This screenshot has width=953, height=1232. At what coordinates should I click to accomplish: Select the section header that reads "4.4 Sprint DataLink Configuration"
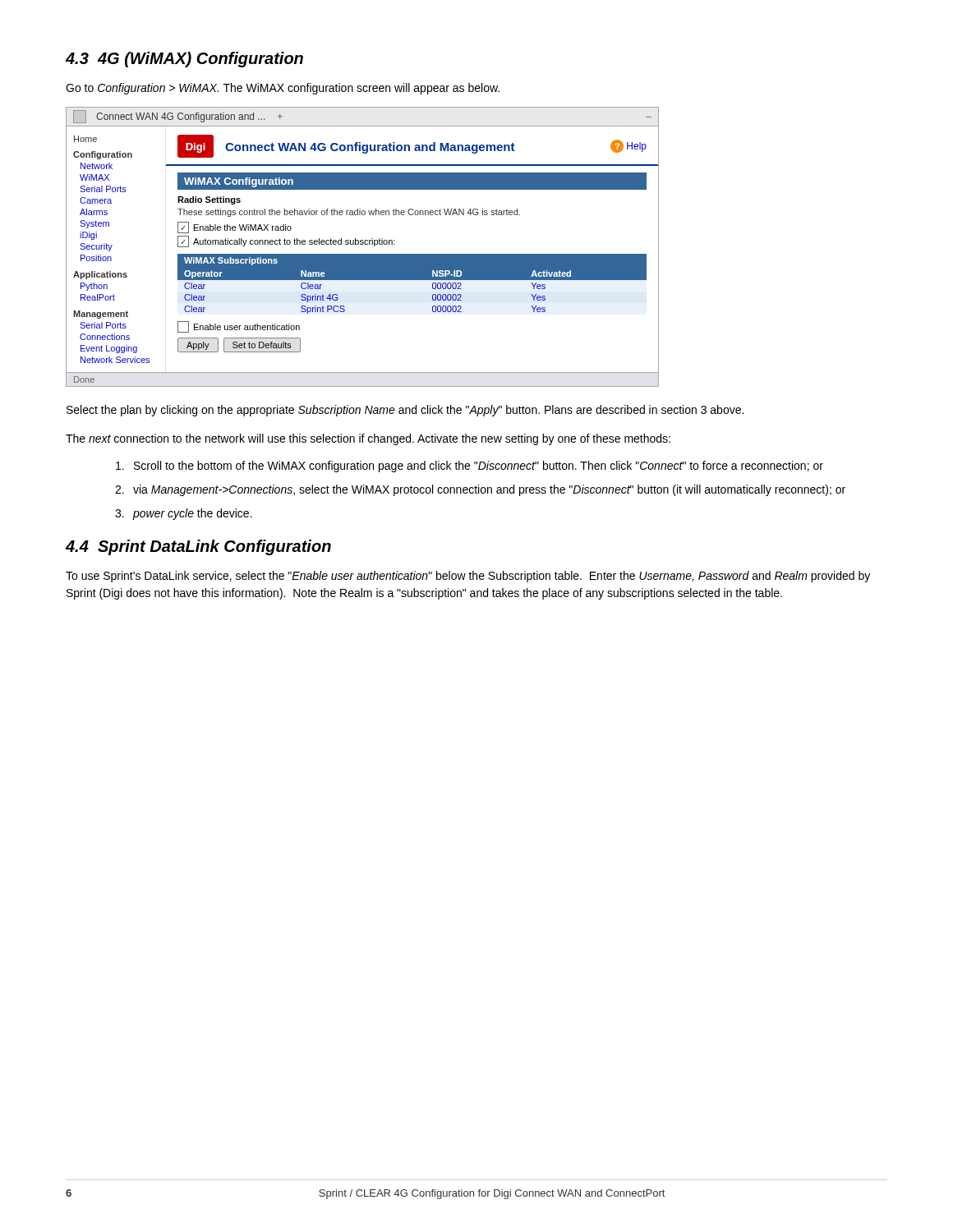click(x=198, y=547)
